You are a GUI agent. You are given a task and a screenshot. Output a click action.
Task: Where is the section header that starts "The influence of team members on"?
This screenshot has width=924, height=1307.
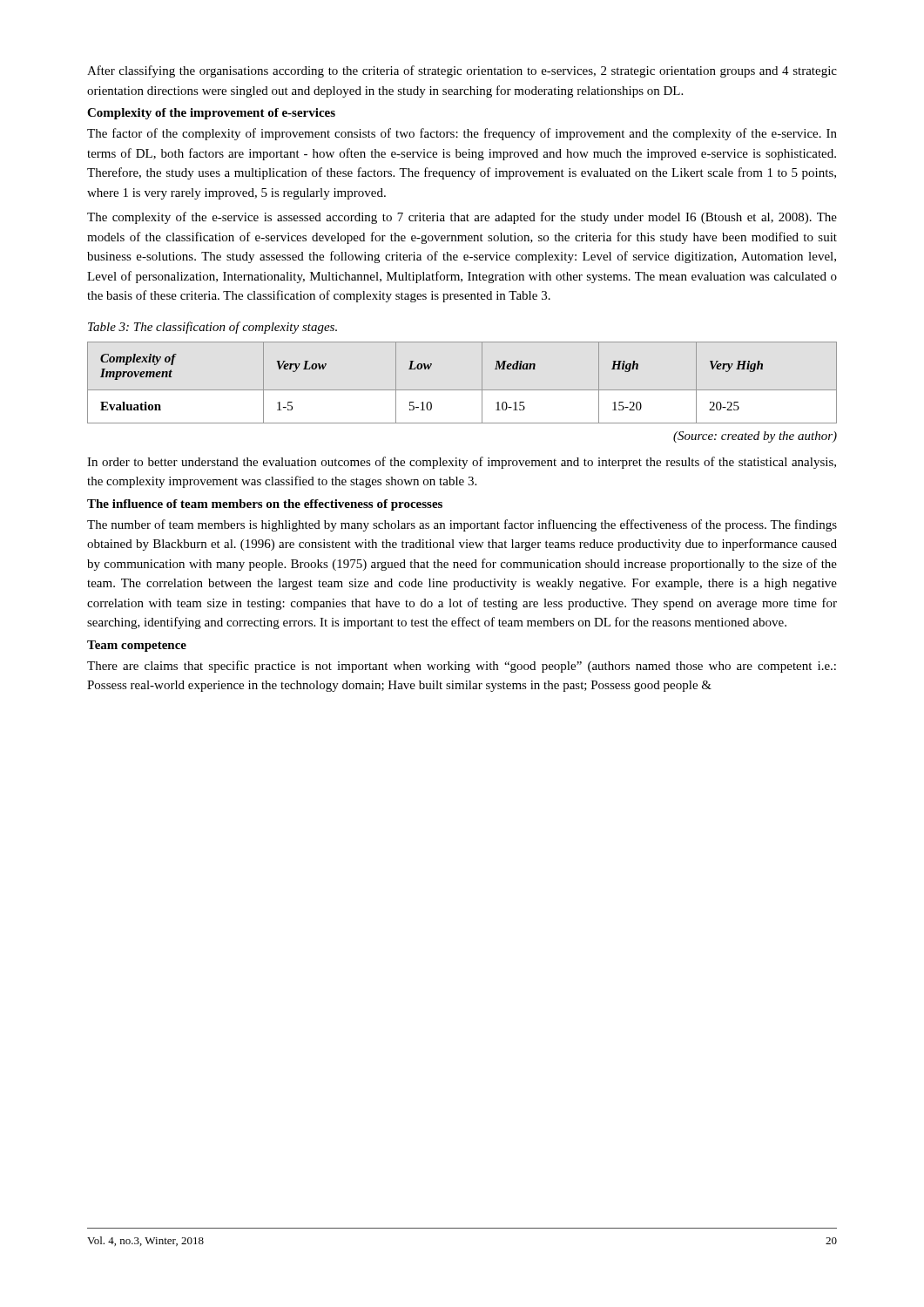click(265, 503)
